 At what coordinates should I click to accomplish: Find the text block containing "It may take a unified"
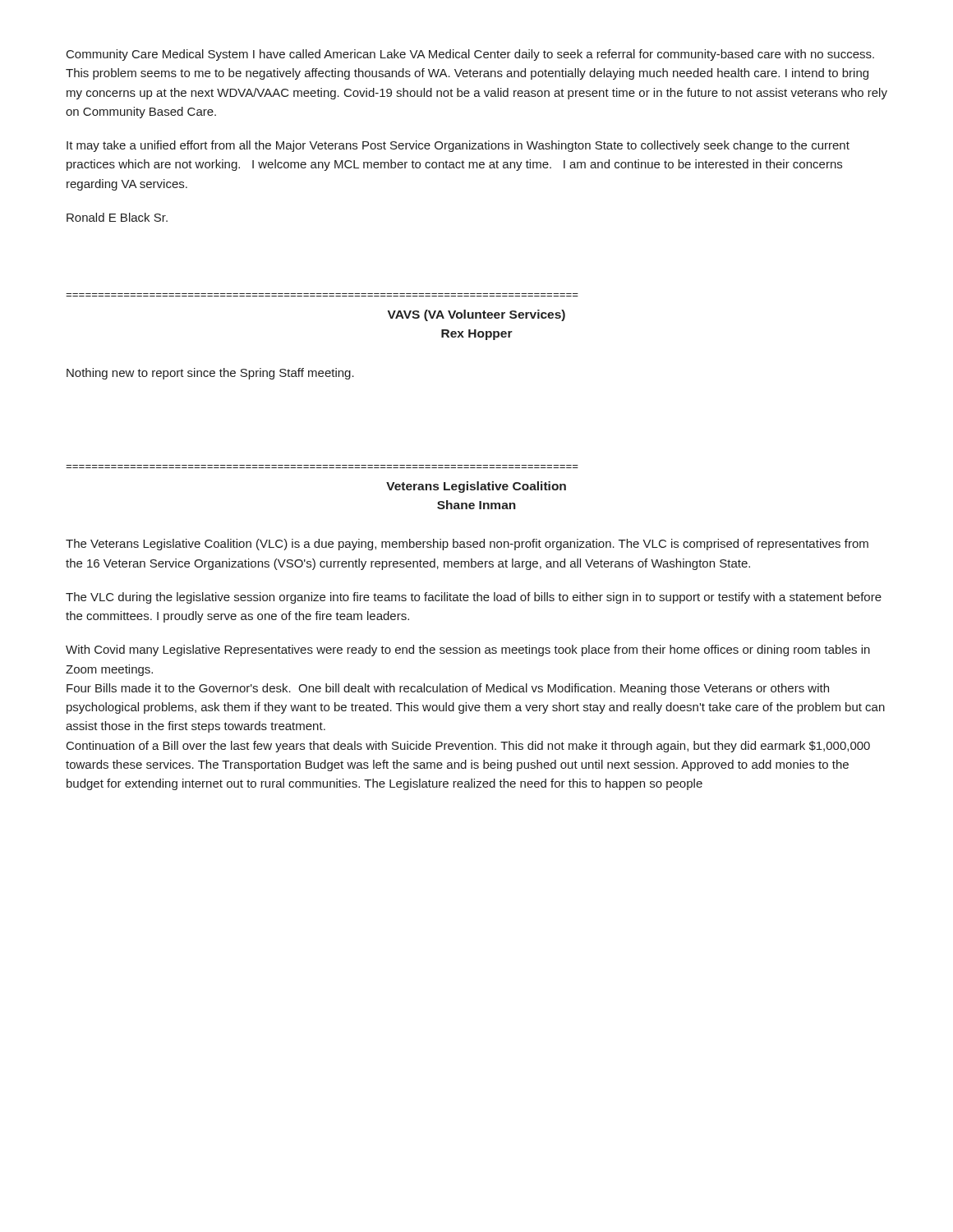tap(458, 164)
